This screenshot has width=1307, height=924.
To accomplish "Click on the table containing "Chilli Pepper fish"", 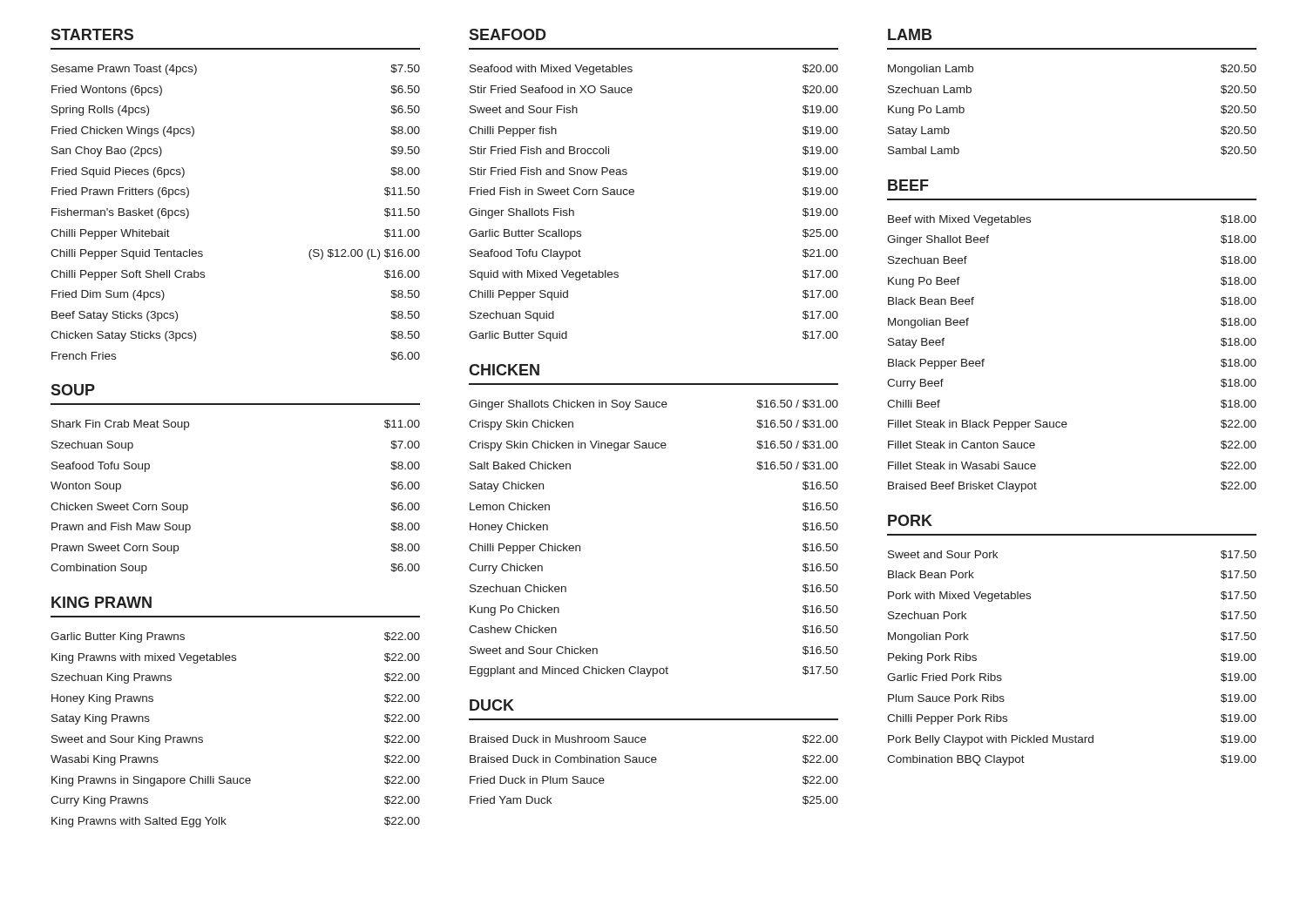I will (654, 202).
